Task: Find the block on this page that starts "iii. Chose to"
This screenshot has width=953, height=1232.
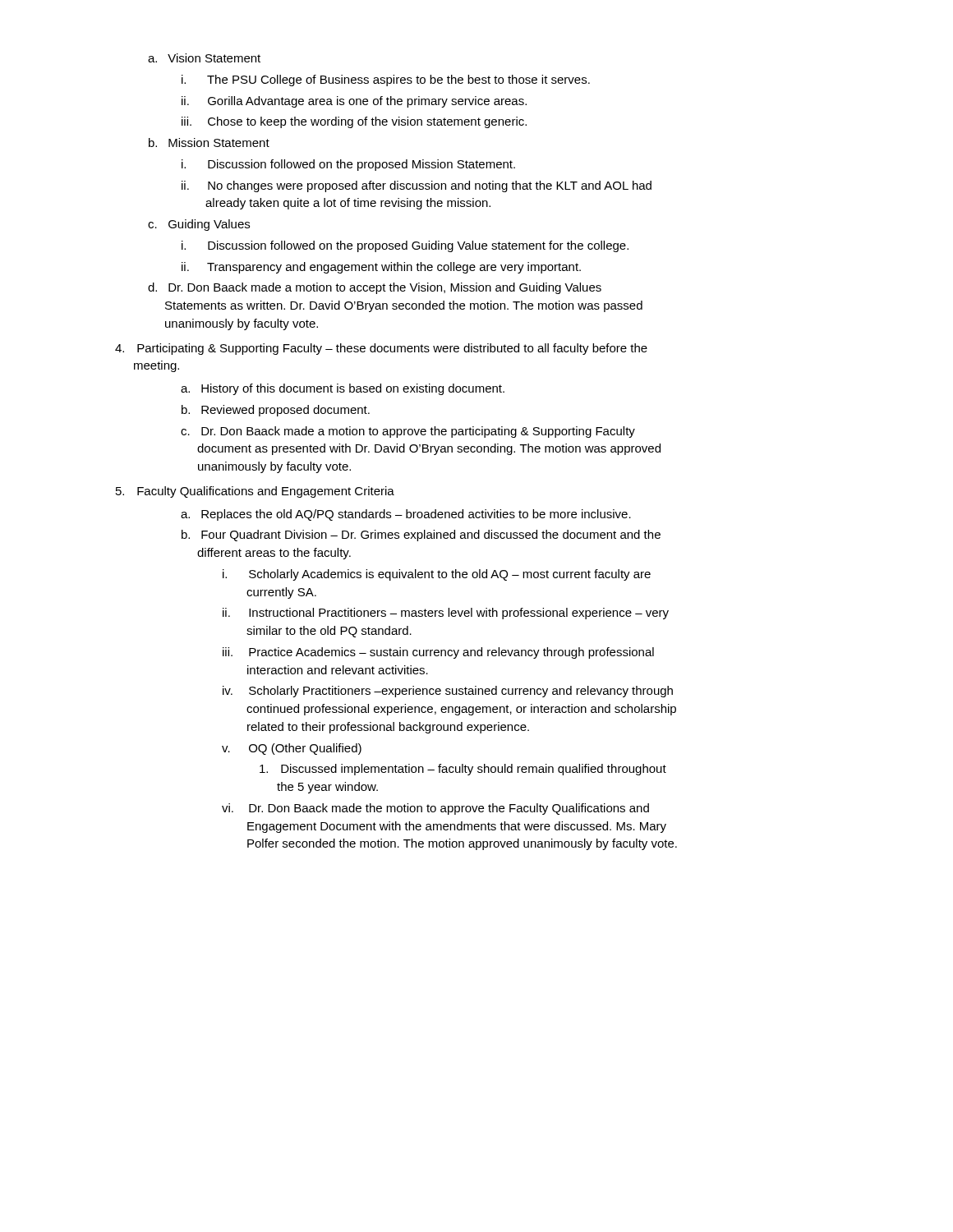Action: point(354,122)
